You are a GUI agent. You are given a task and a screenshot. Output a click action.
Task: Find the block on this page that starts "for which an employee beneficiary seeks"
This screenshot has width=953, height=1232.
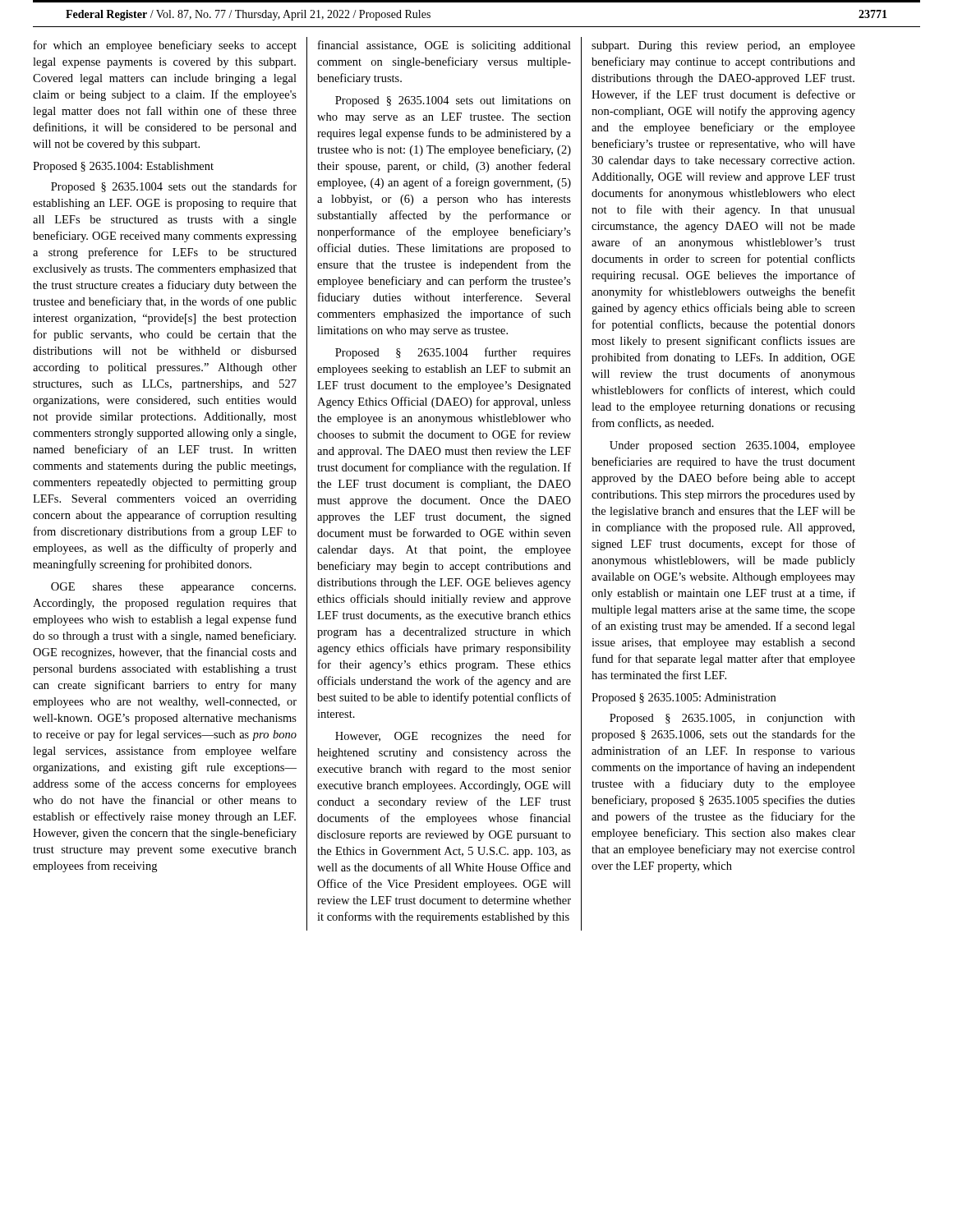(x=165, y=95)
